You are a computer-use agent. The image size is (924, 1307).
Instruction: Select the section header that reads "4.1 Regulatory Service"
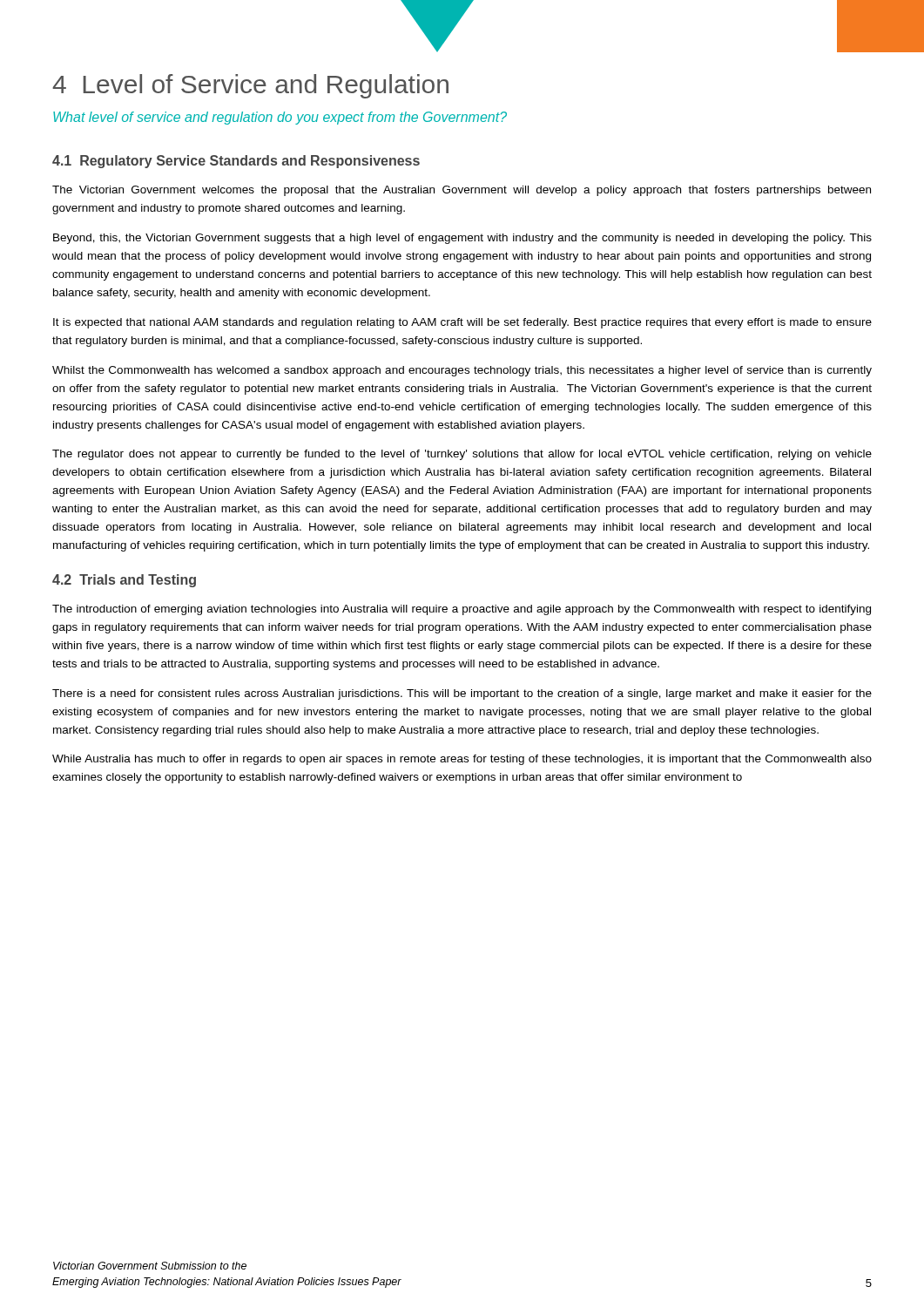236,162
